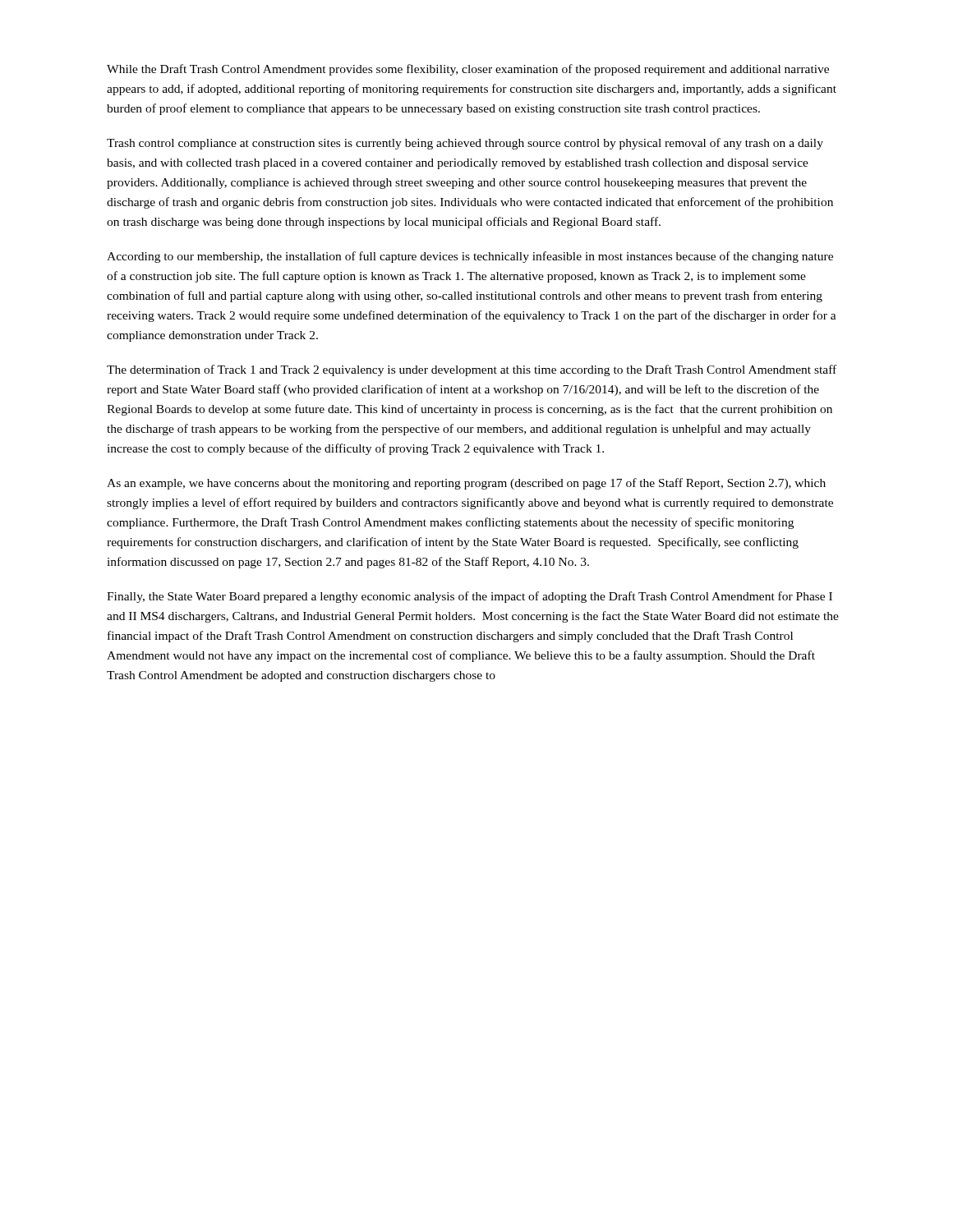Viewport: 953px width, 1232px height.
Task: Locate the text block that says "The determination of Track 1 and Track"
Action: [472, 409]
